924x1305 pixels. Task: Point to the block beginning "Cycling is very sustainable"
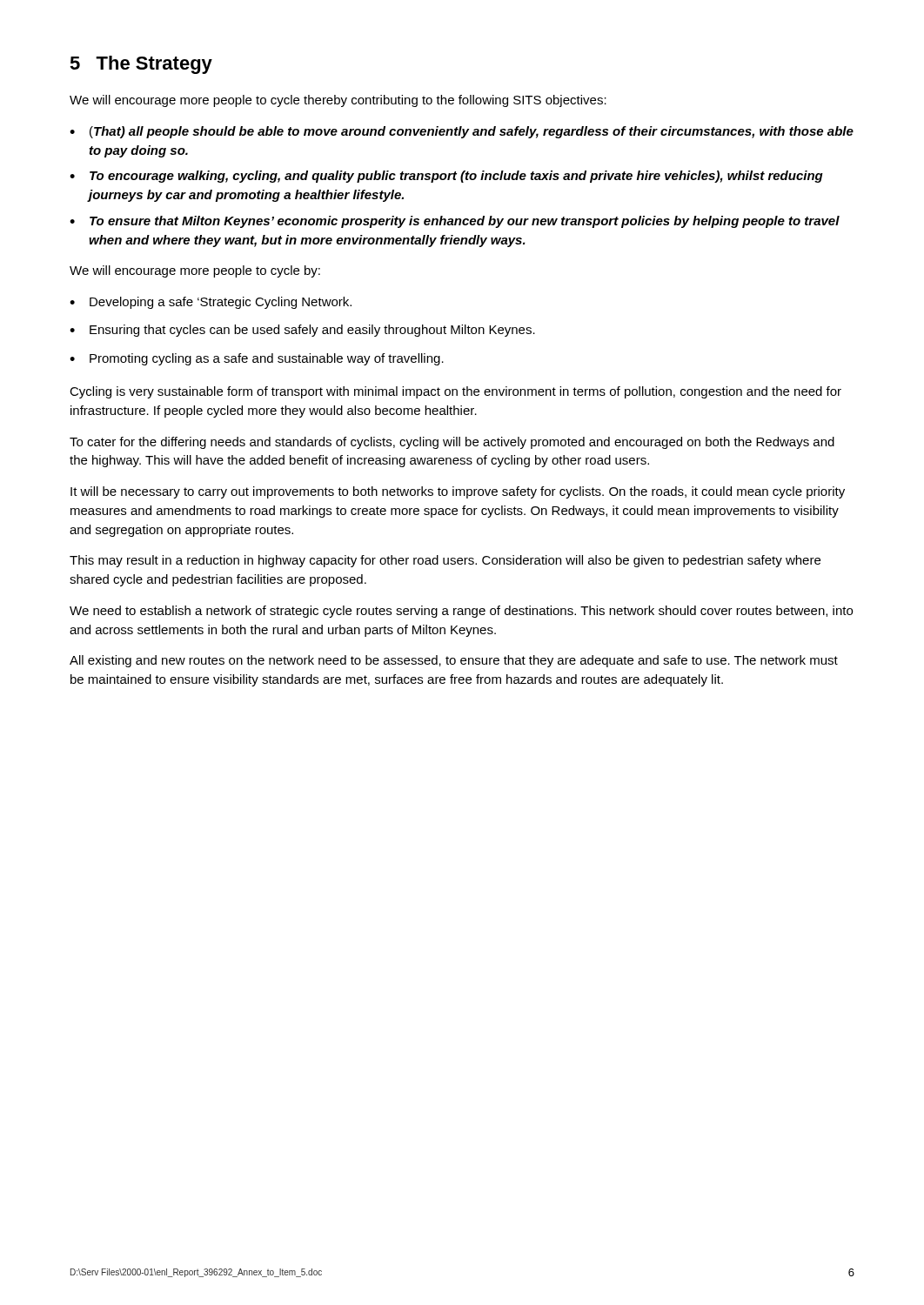(x=455, y=401)
